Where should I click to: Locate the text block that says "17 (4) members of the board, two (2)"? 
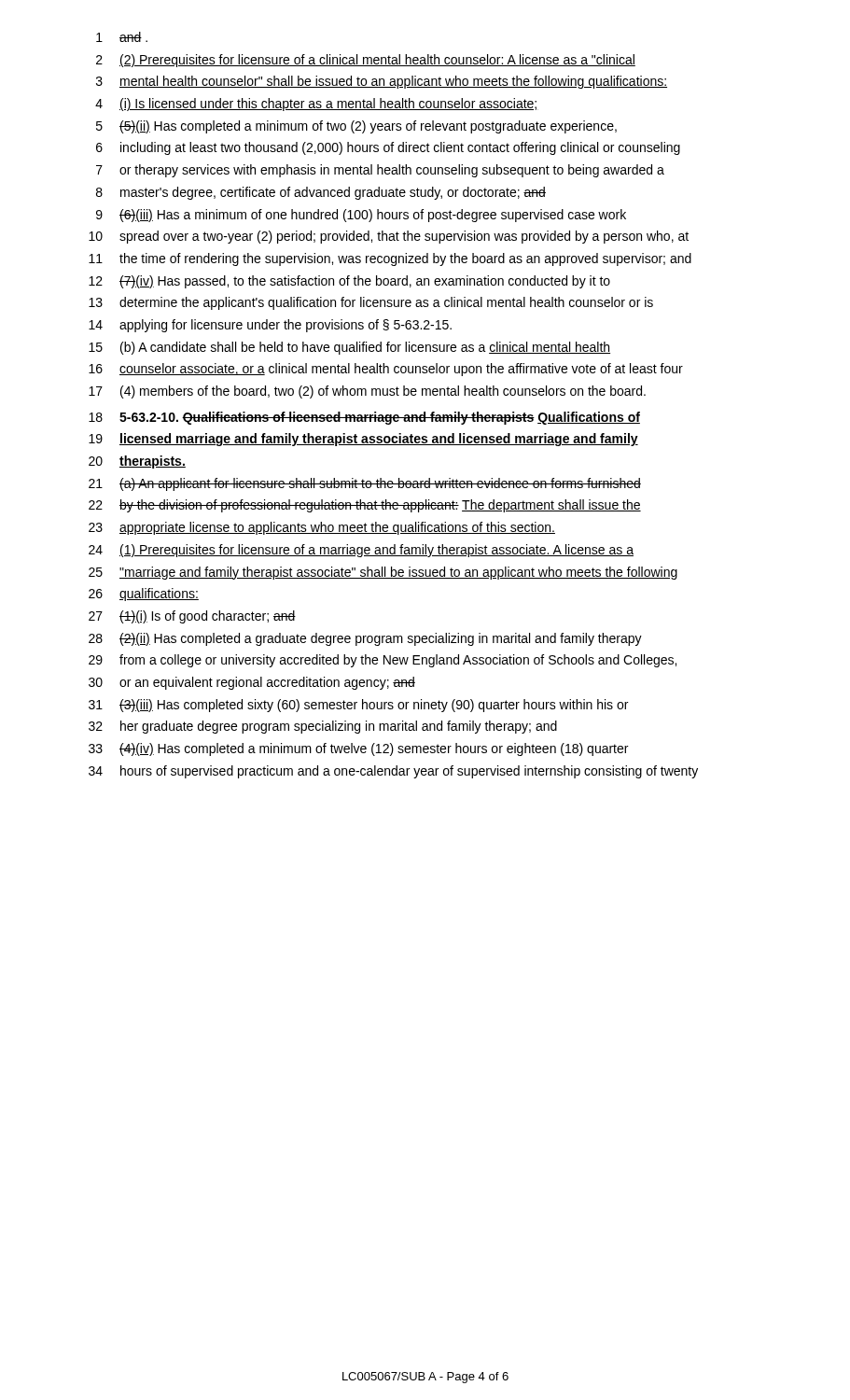[434, 392]
